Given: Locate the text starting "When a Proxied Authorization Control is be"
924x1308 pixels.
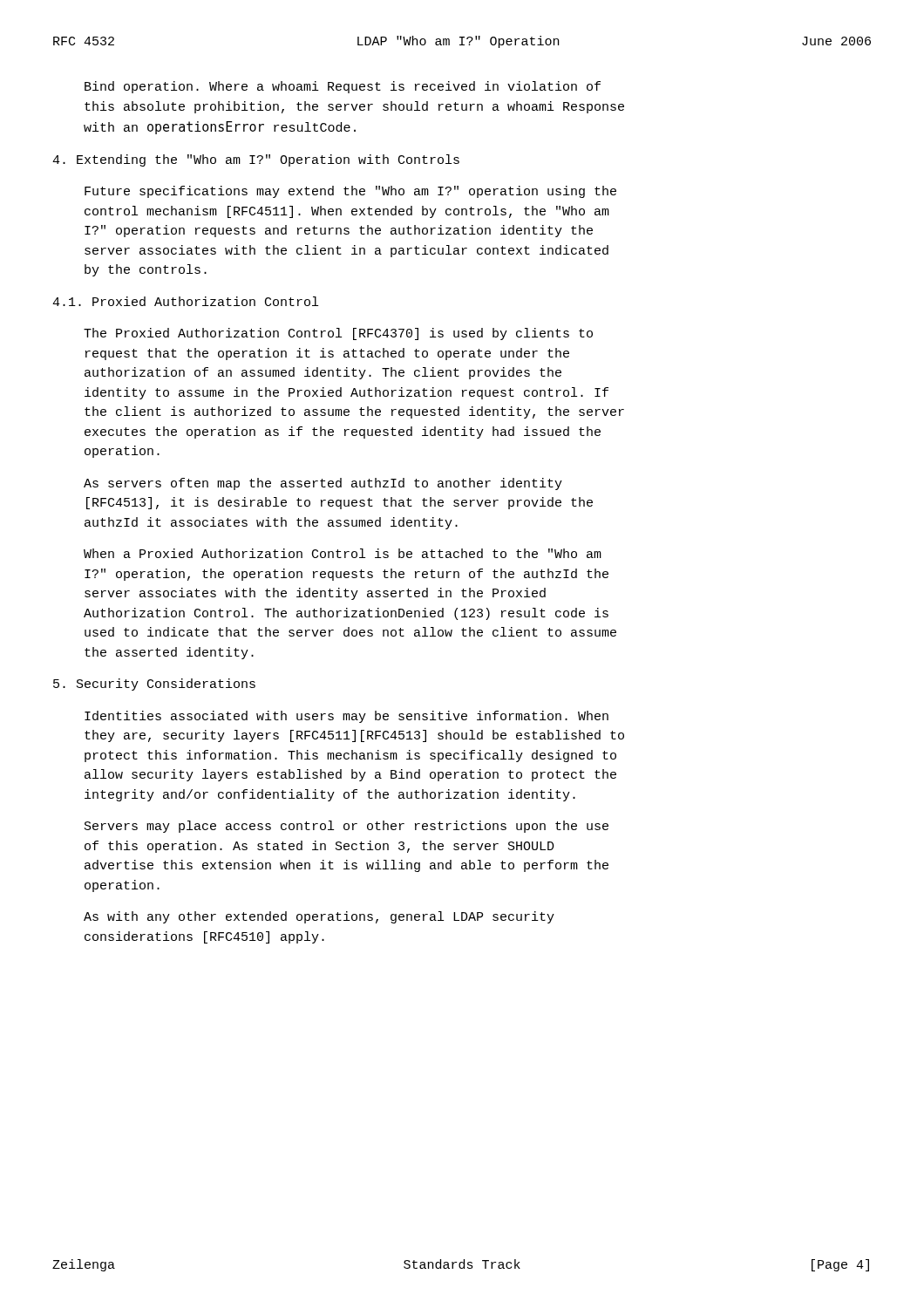Looking at the screenshot, I should [x=350, y=604].
